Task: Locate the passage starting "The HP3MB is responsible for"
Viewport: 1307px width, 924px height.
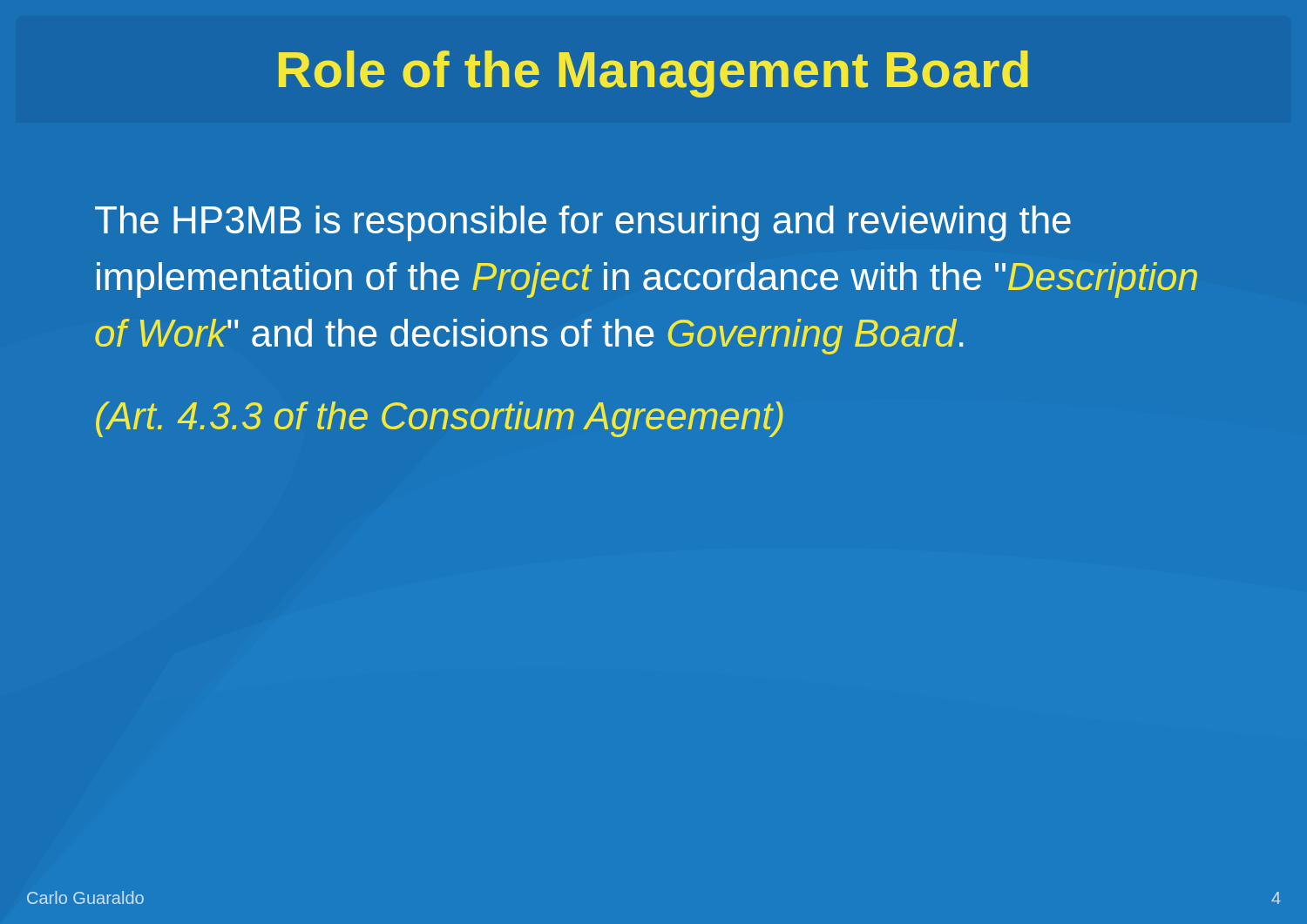Action: [x=646, y=277]
